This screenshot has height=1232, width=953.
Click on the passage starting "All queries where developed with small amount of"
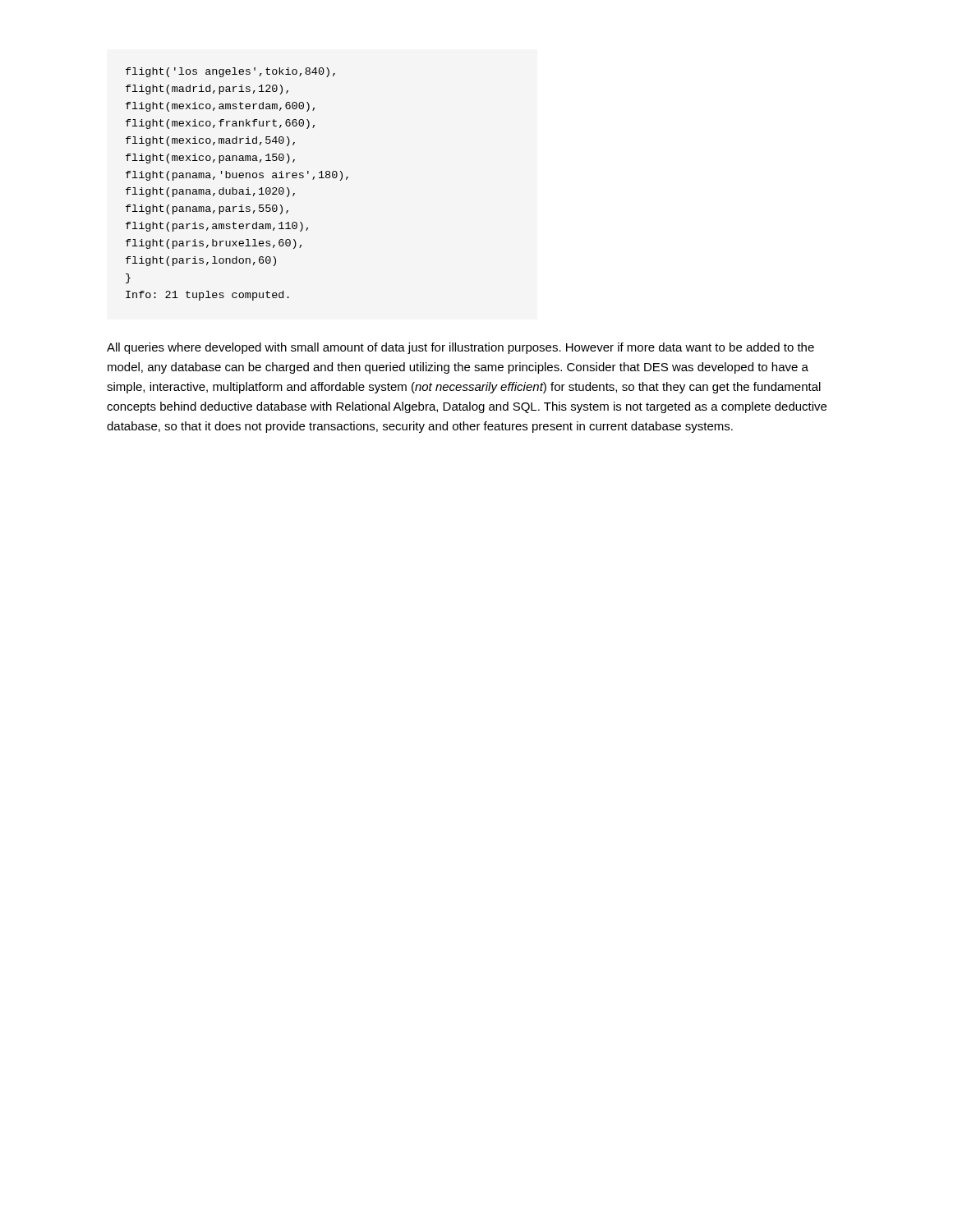coord(467,386)
